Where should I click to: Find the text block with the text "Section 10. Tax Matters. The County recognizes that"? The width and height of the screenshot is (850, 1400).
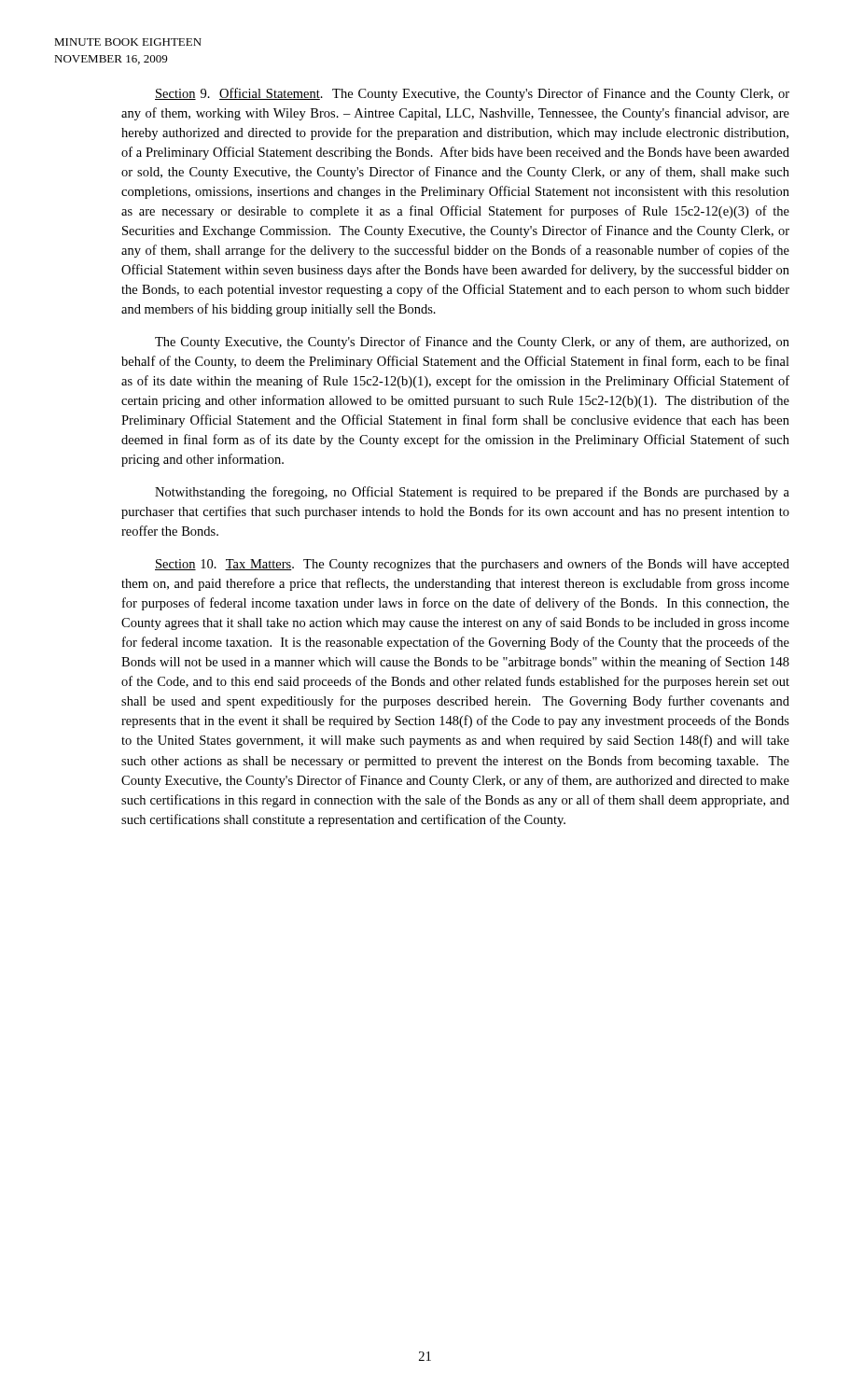tap(455, 692)
